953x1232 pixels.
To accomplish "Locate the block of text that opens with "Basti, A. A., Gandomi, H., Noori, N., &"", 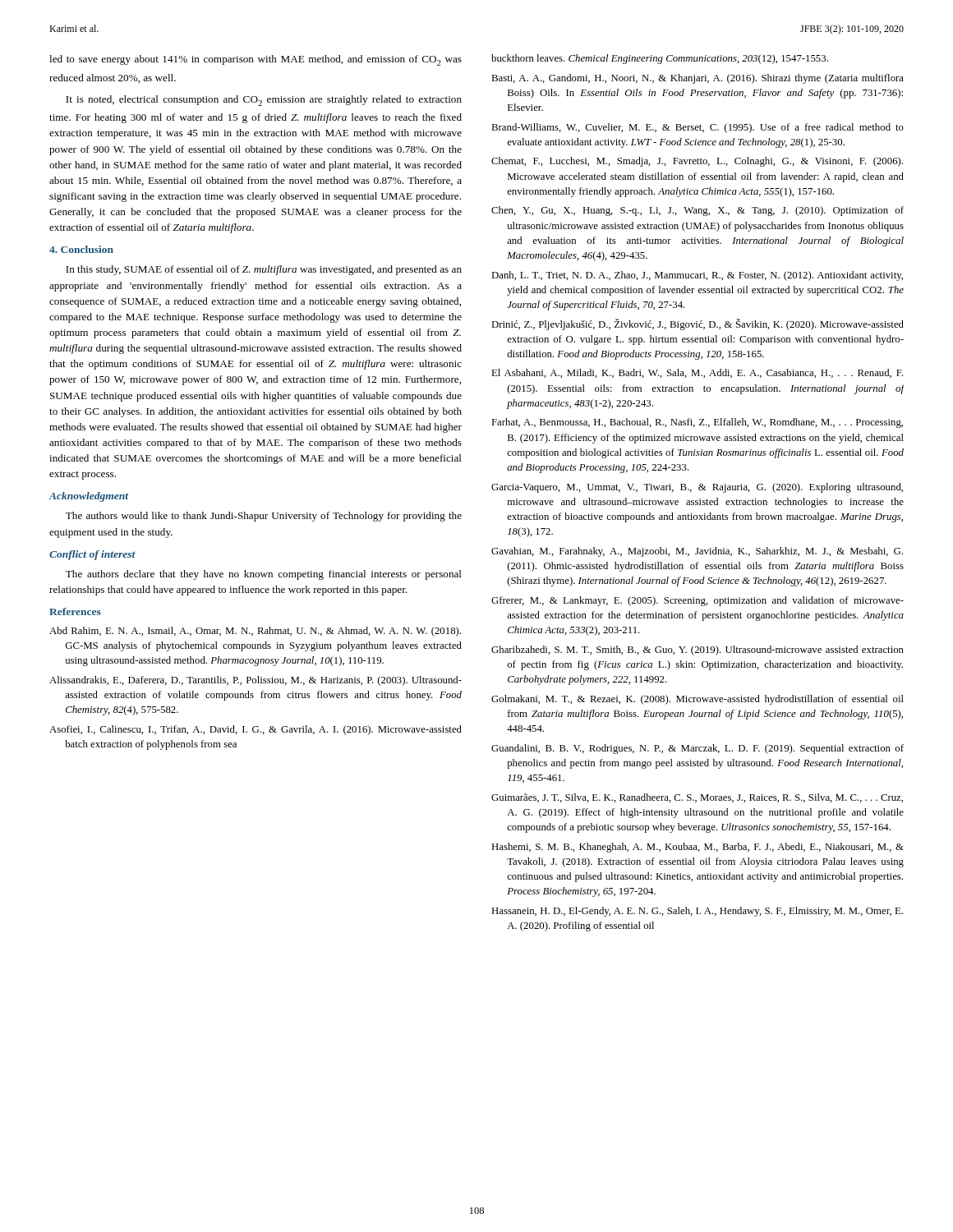I will [698, 93].
